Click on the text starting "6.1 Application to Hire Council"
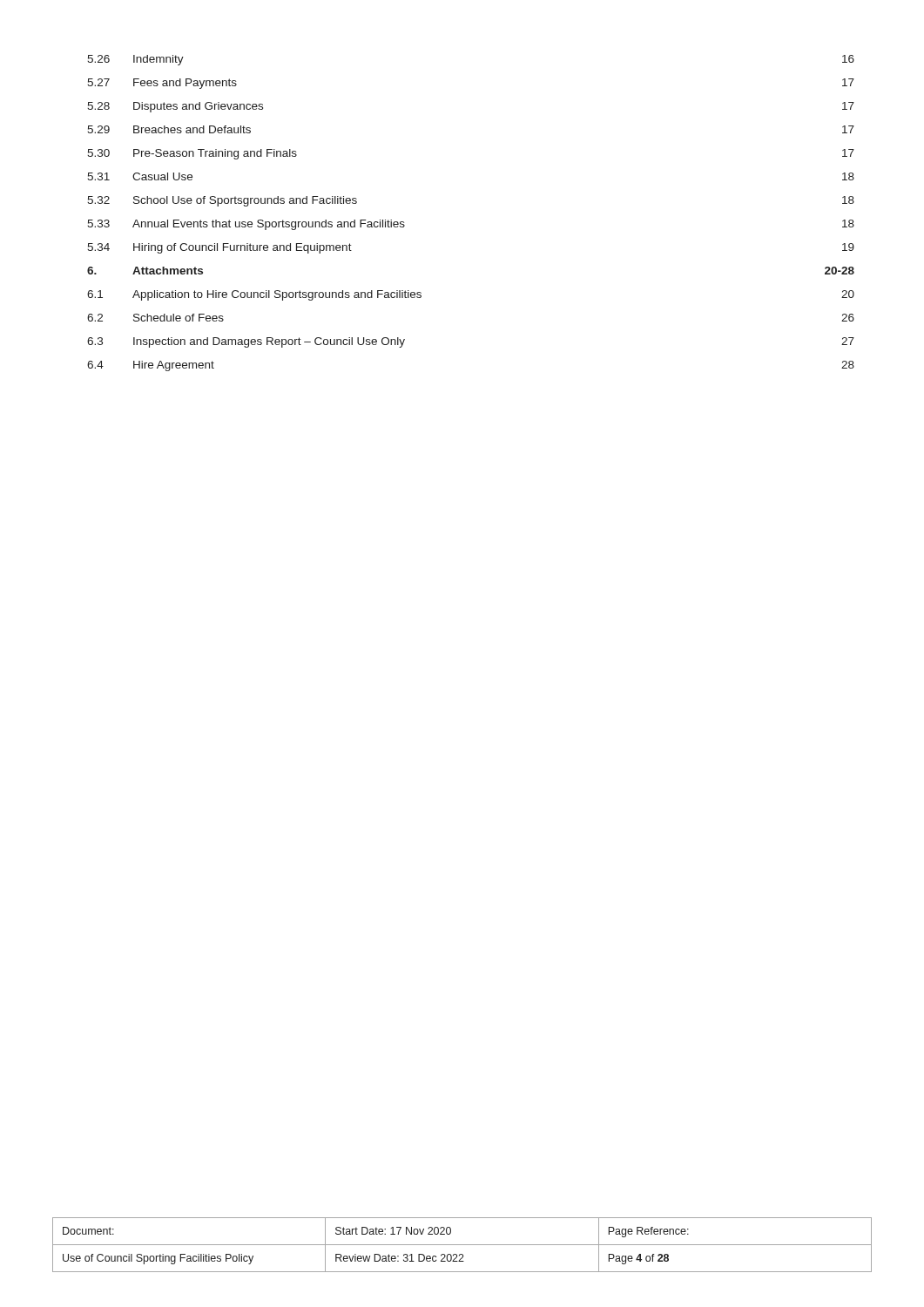 [x=277, y=294]
